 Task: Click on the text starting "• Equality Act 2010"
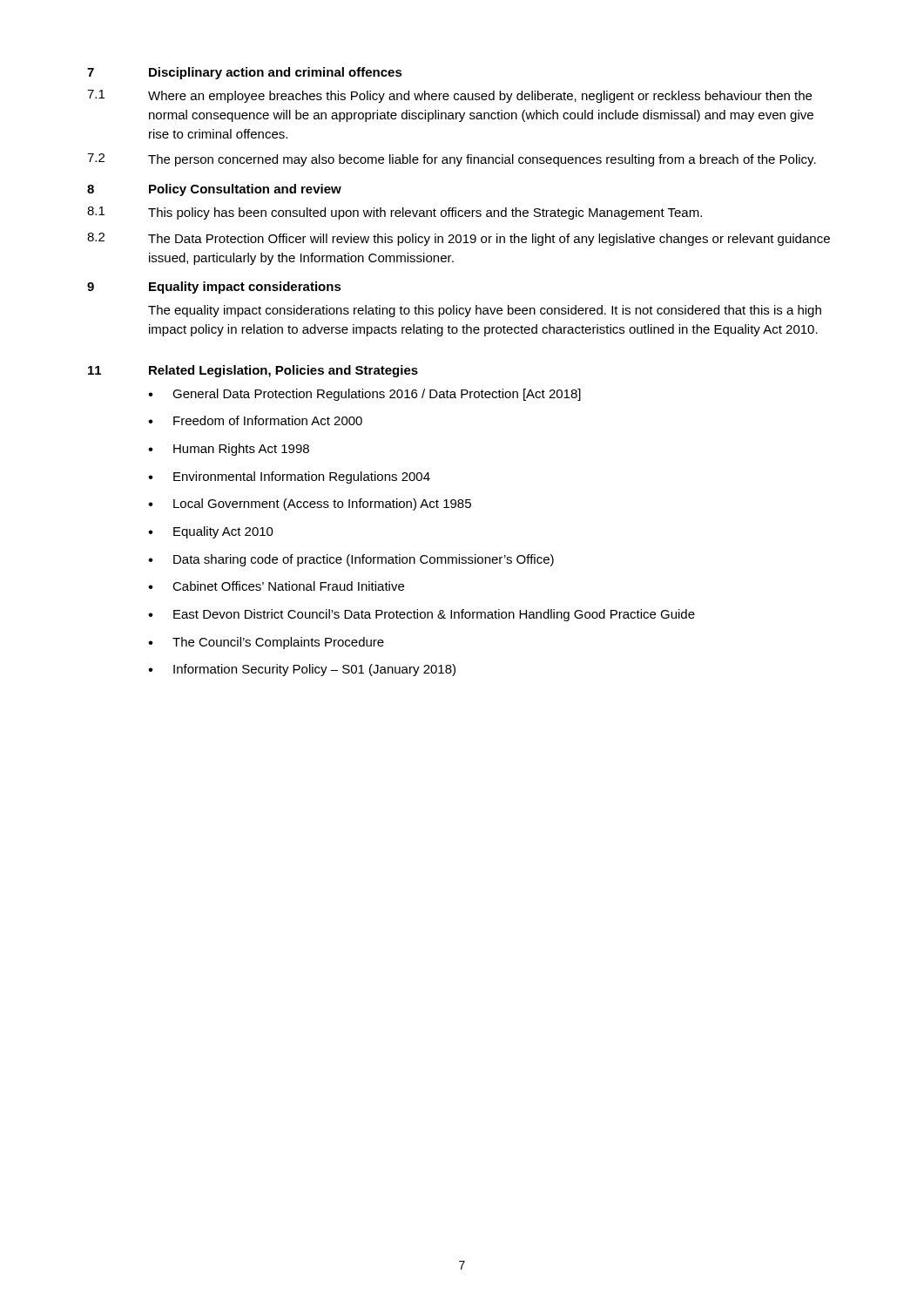[211, 532]
